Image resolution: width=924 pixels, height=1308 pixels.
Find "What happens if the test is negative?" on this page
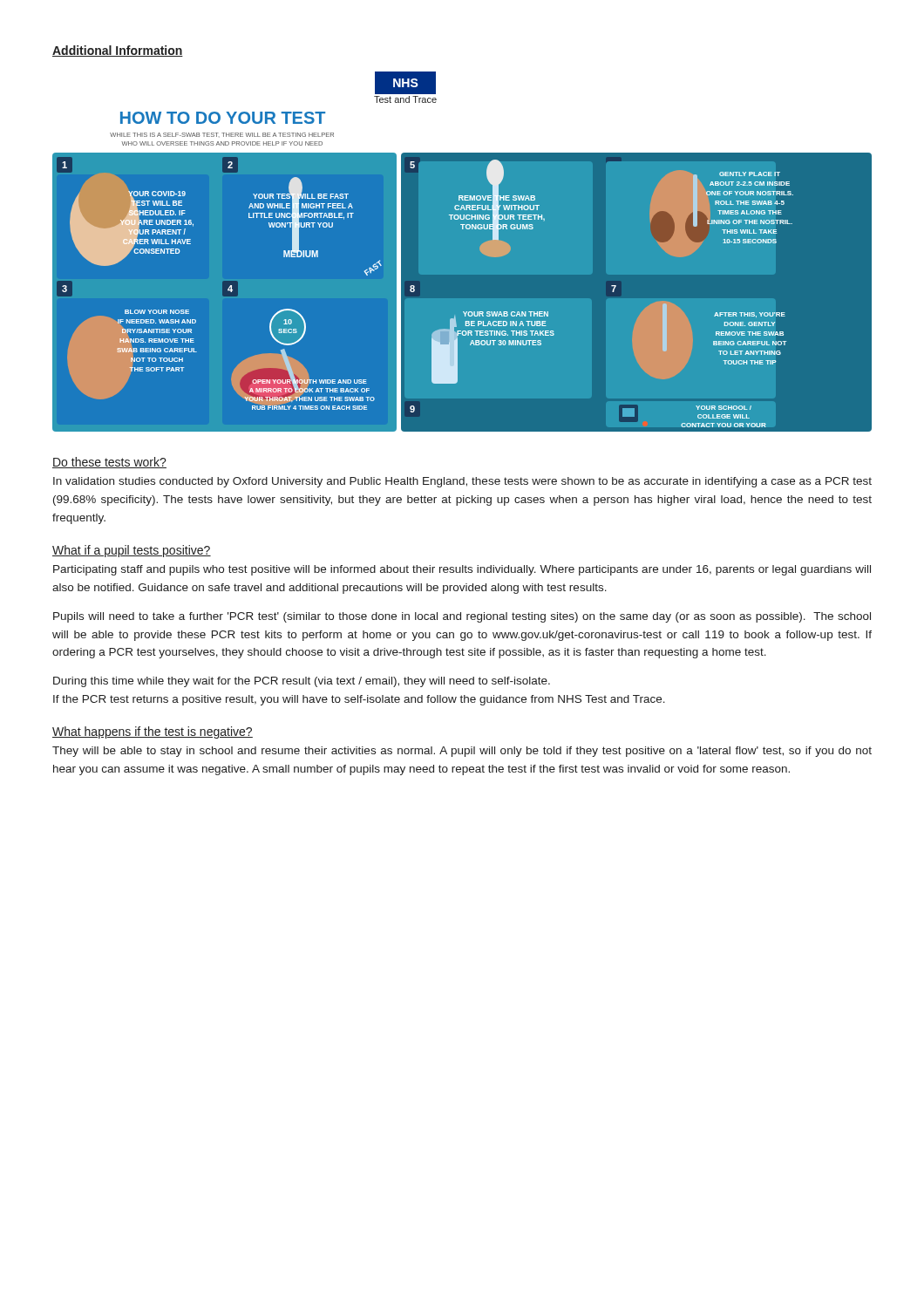(152, 732)
